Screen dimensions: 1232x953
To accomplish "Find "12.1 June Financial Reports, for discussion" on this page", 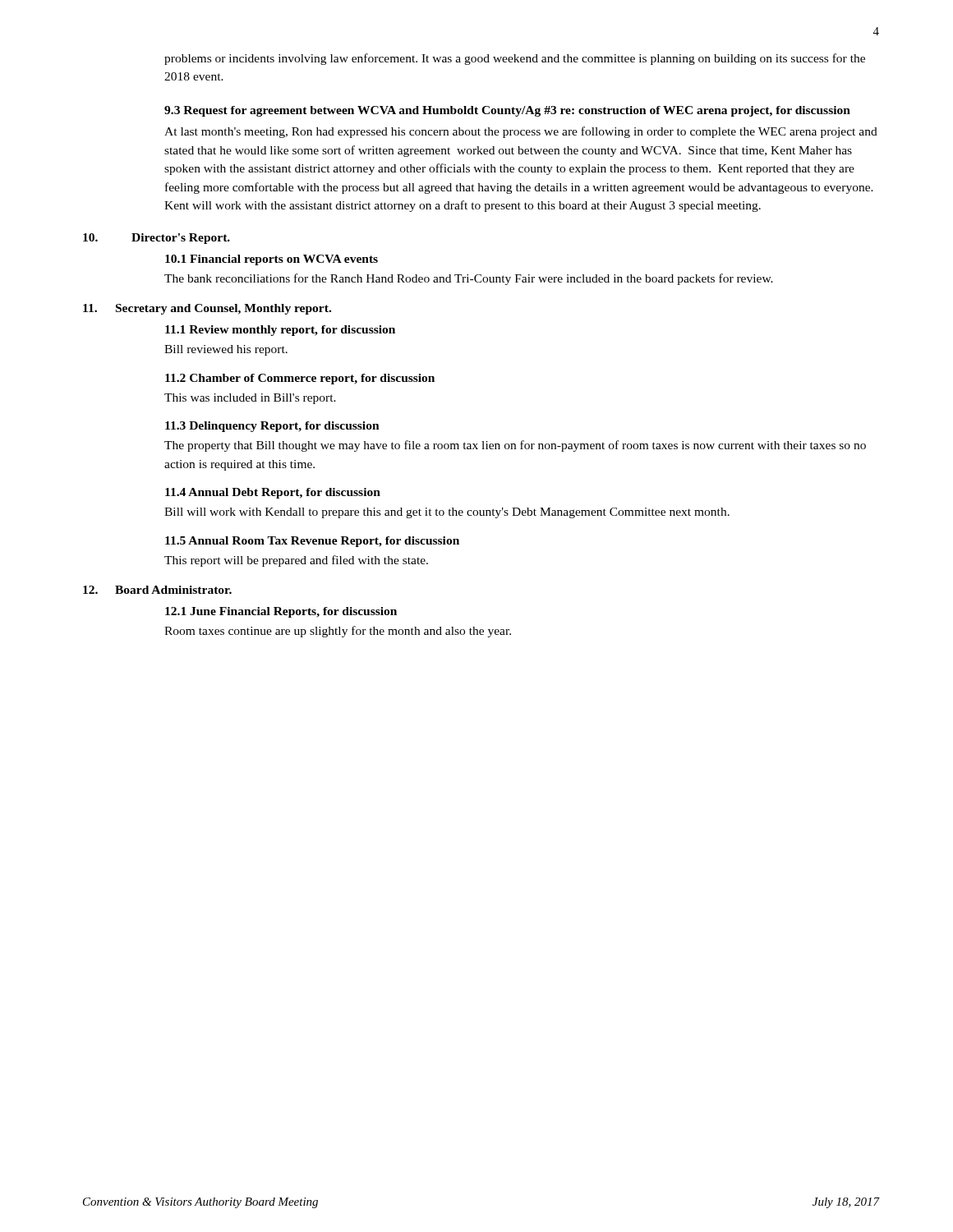I will pos(281,611).
